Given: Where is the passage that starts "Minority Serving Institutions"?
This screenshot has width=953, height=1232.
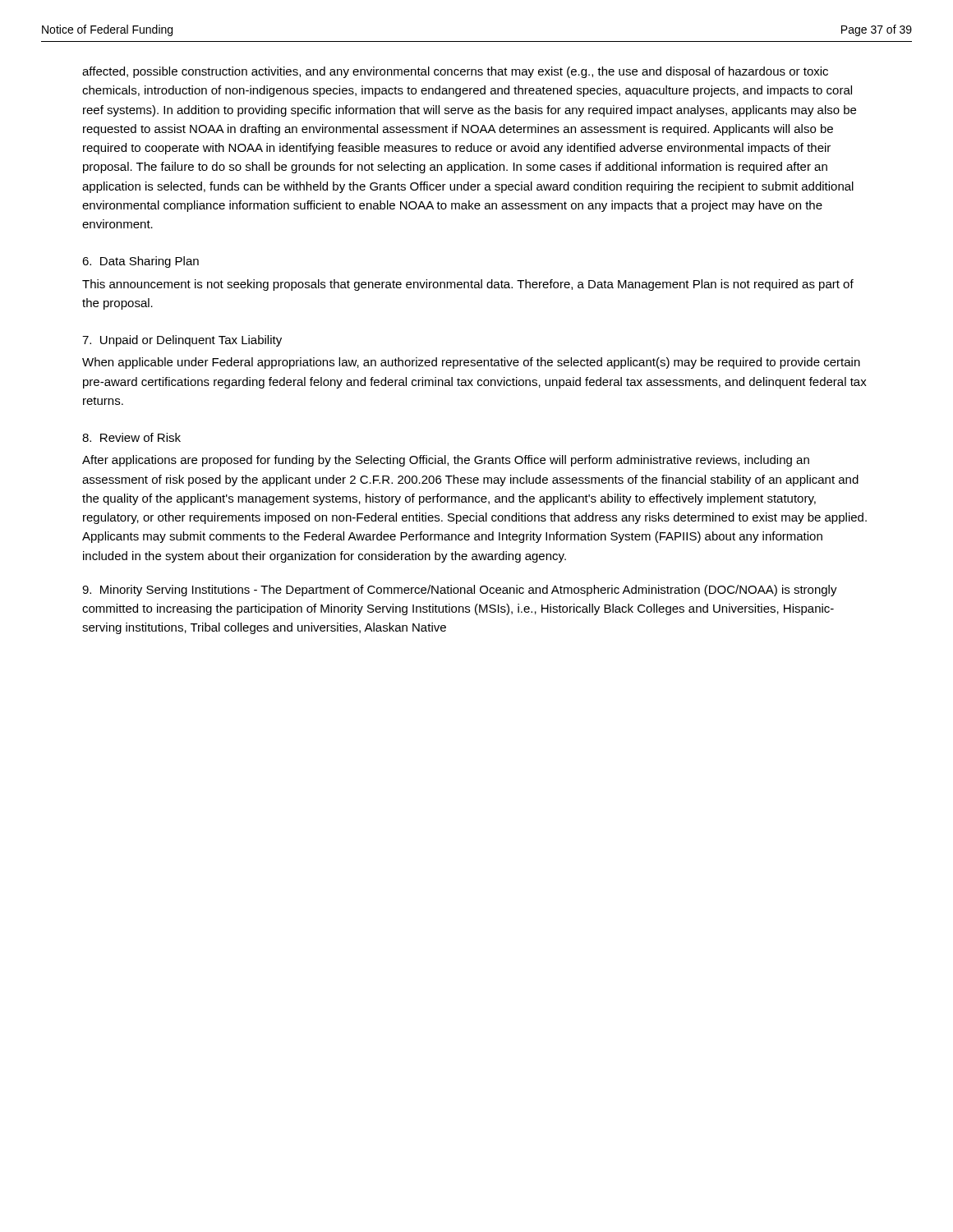Looking at the screenshot, I should click(x=459, y=608).
